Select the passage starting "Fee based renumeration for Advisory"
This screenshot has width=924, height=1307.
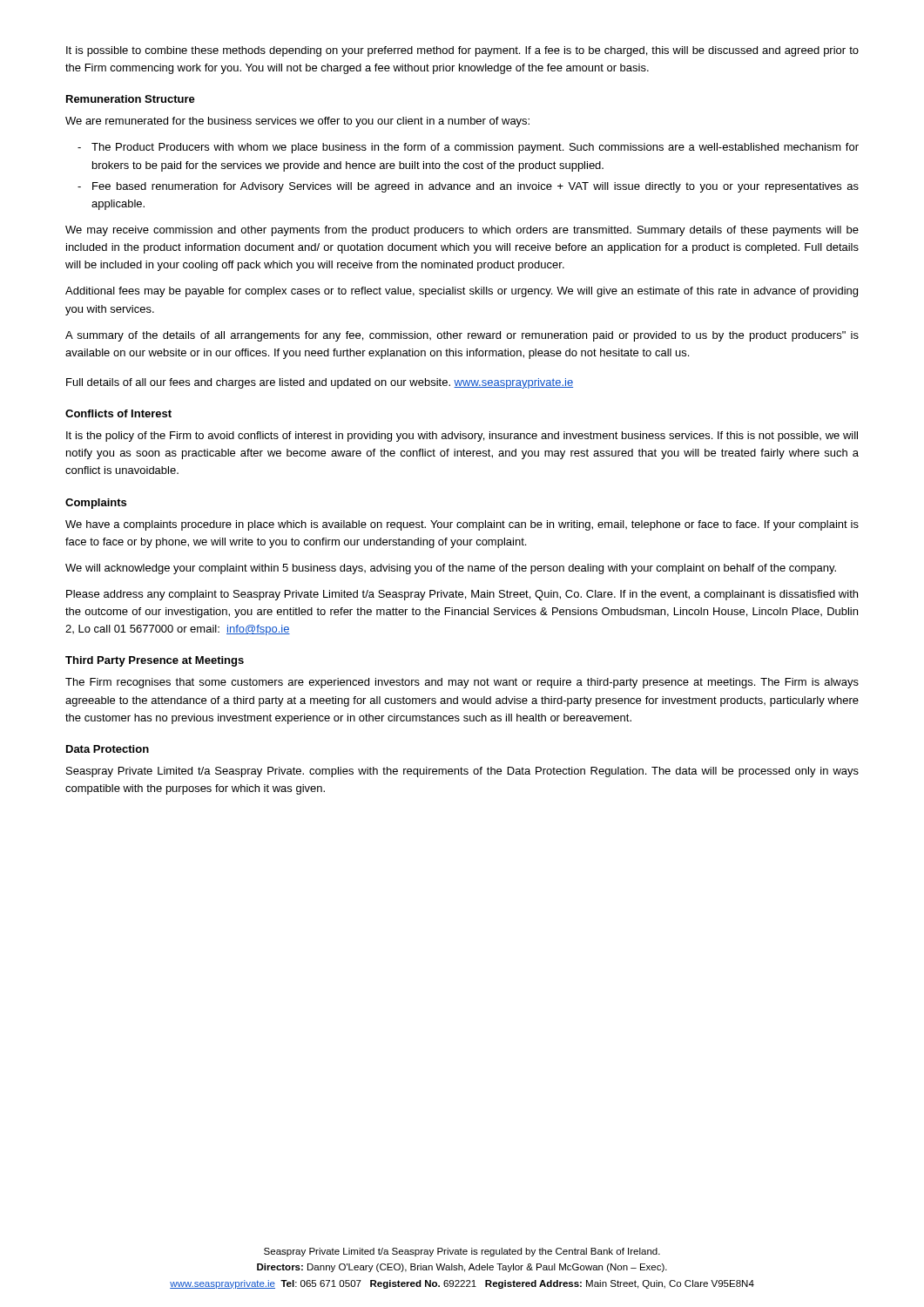point(475,195)
